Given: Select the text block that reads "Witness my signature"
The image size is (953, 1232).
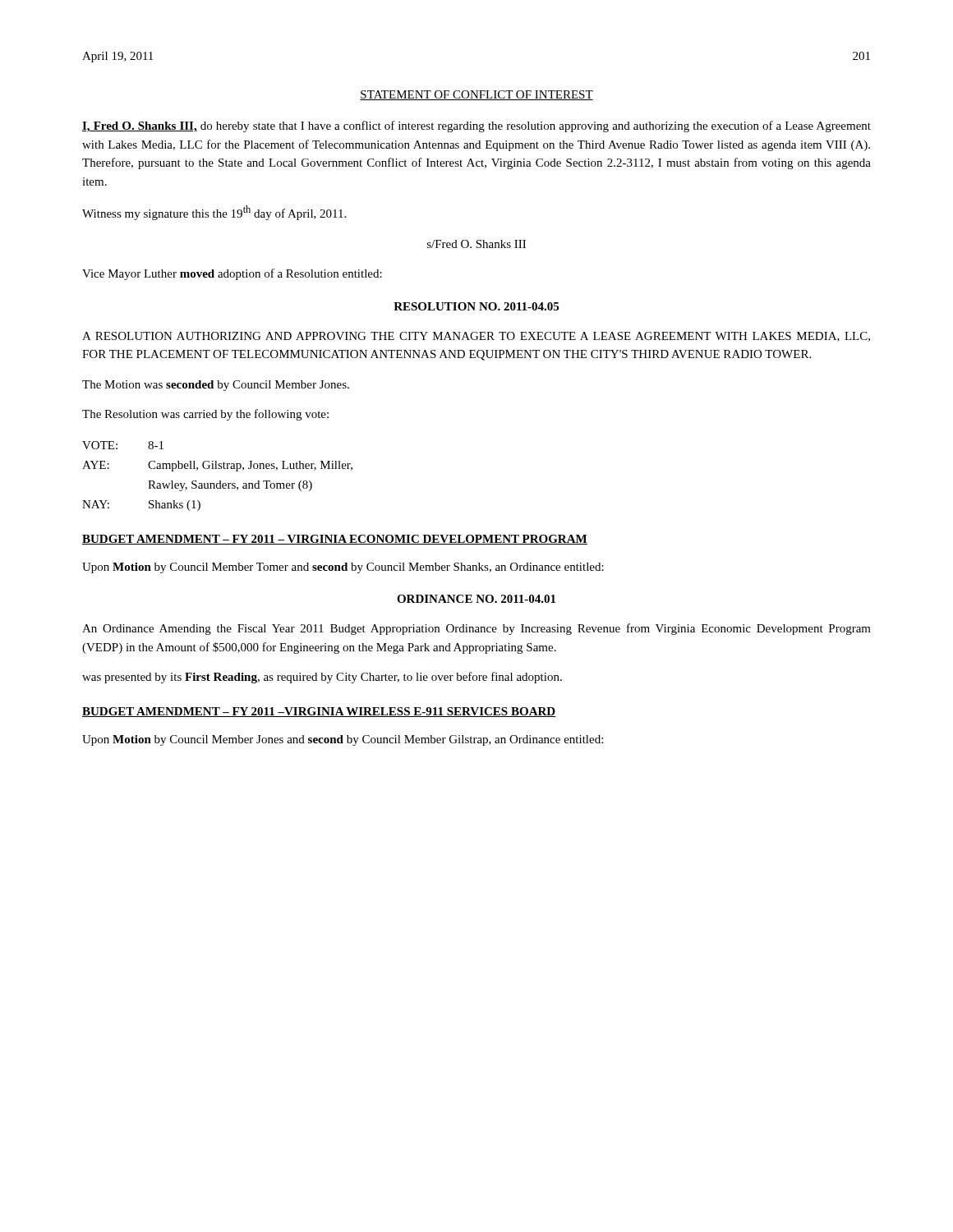Looking at the screenshot, I should (215, 212).
